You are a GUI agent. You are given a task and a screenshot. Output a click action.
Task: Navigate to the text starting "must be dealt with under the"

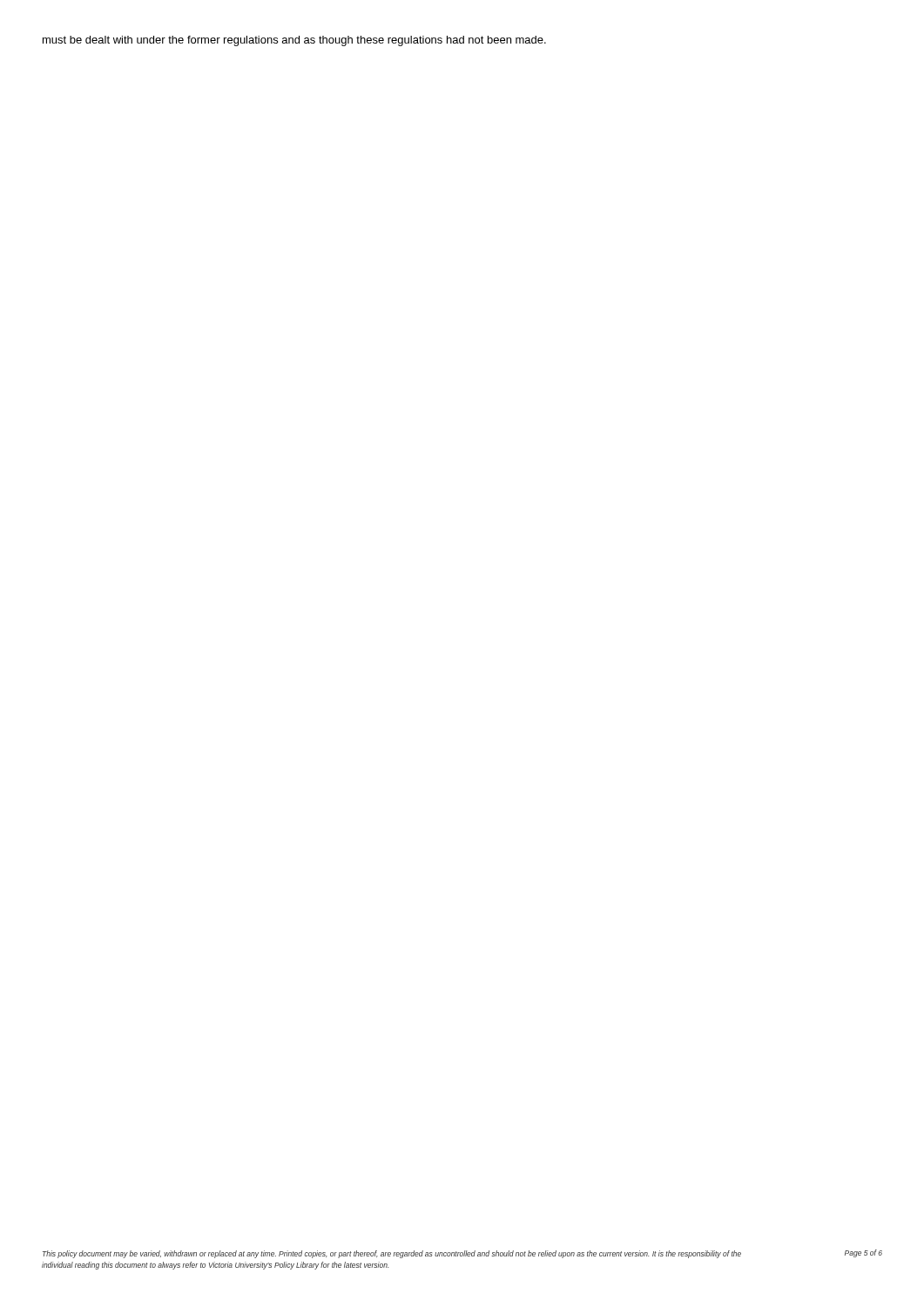294,40
